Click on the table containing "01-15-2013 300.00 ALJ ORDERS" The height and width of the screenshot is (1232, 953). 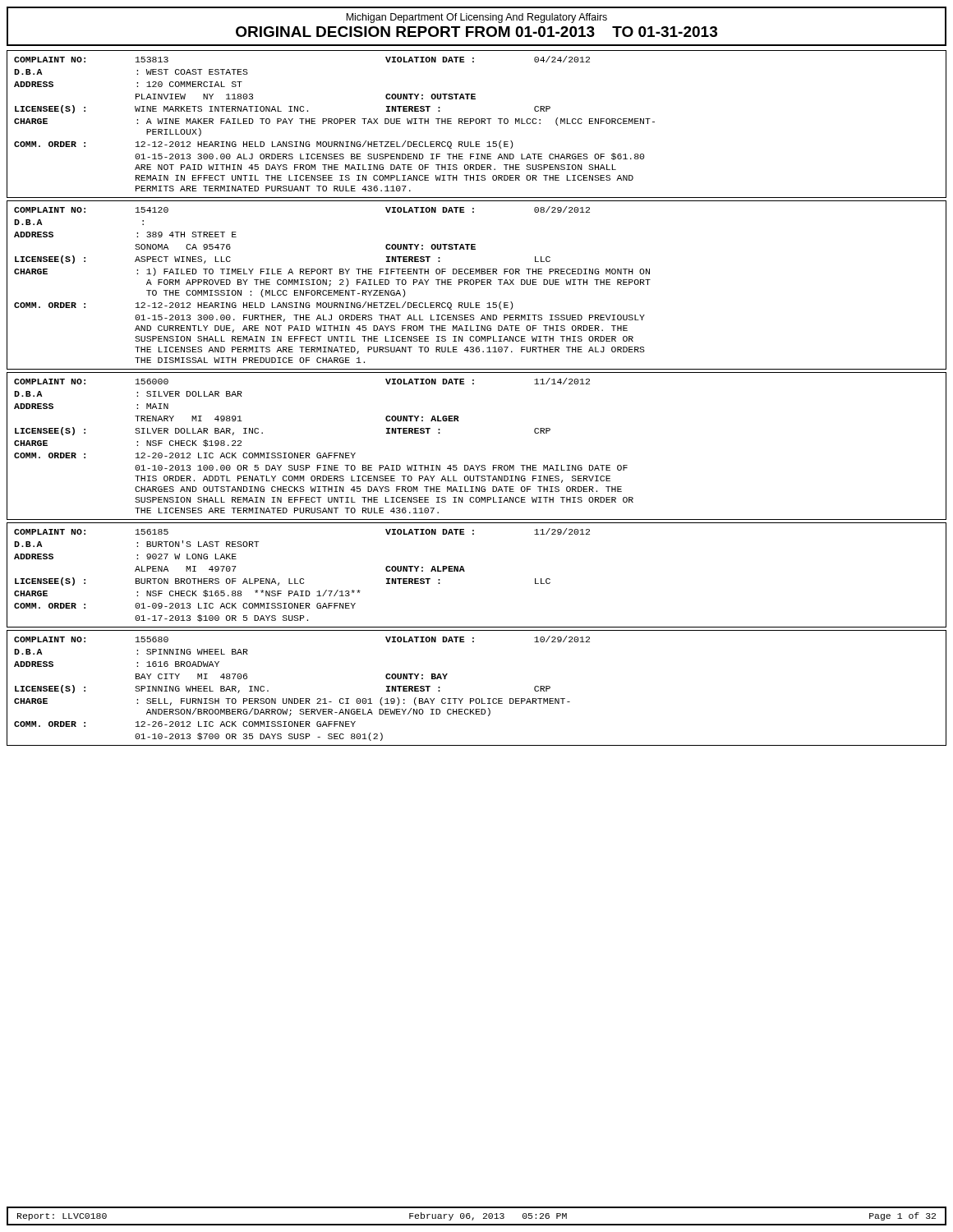[476, 124]
